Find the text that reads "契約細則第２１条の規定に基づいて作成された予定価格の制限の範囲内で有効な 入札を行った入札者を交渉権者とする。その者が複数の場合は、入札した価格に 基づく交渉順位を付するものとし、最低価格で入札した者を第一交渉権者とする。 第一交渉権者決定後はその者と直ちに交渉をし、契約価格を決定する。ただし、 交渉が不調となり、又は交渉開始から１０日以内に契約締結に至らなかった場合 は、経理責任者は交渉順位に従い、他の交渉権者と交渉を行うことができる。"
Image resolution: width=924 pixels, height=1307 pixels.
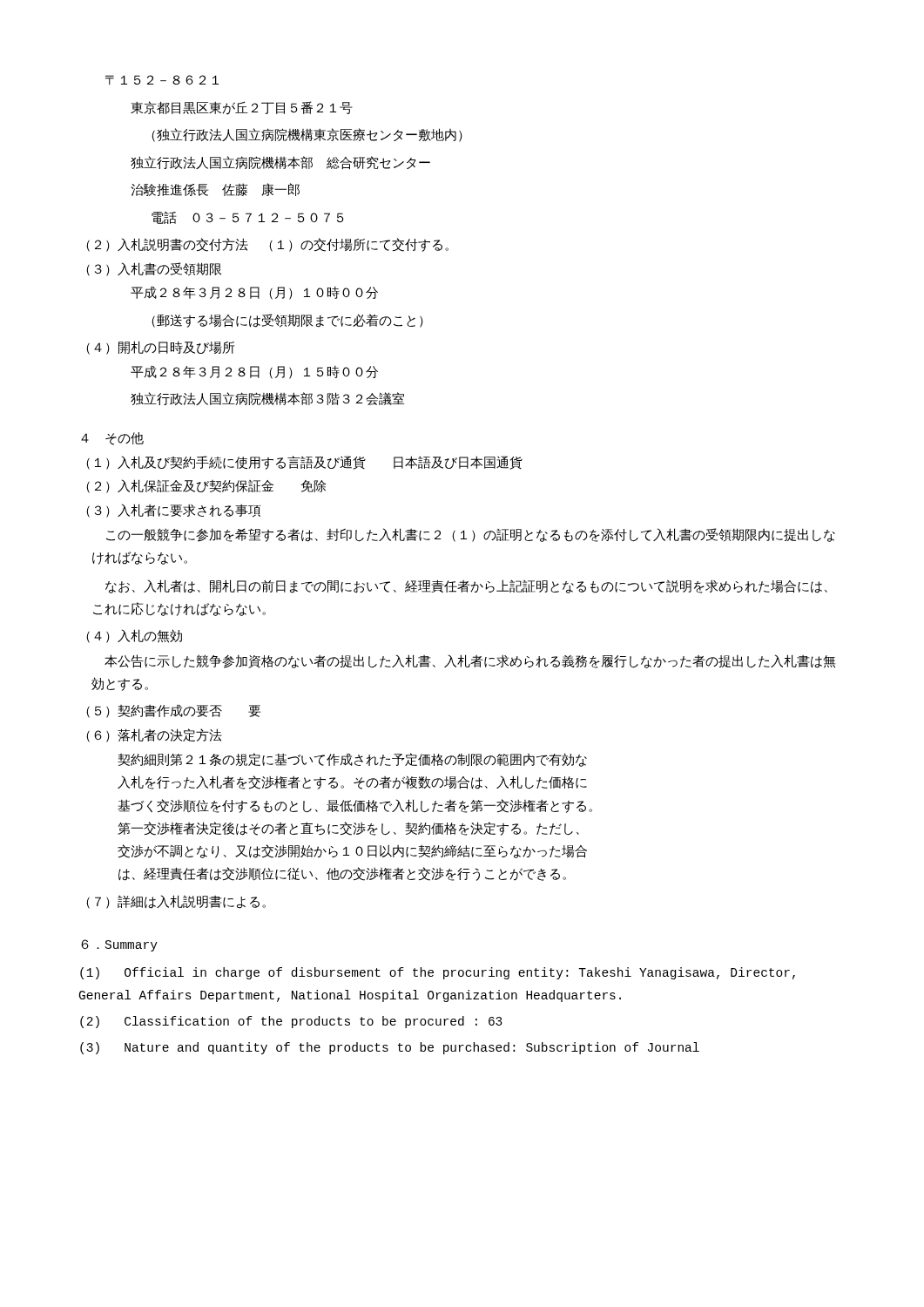(359, 817)
